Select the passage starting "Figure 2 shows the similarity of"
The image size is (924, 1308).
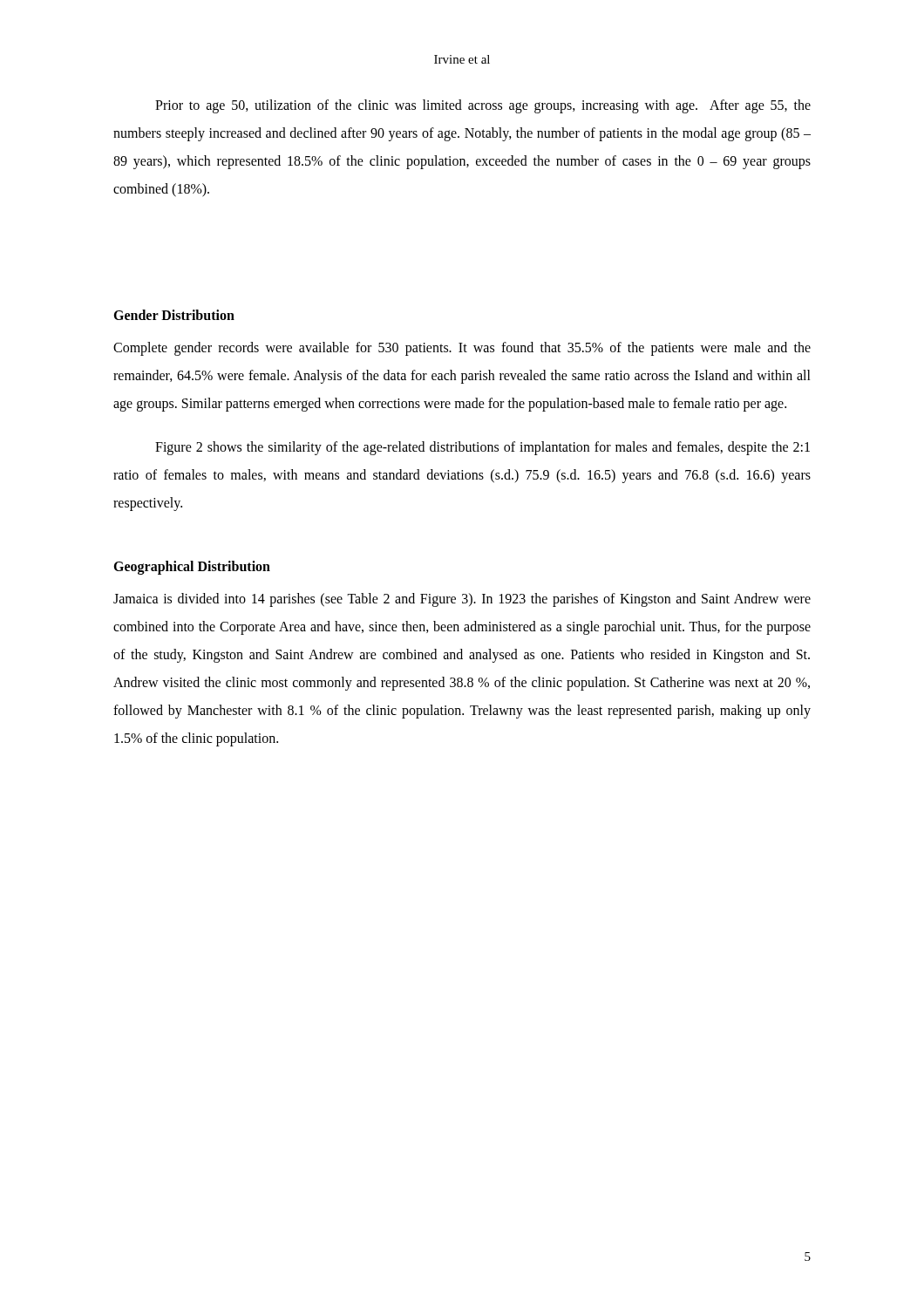tap(462, 475)
